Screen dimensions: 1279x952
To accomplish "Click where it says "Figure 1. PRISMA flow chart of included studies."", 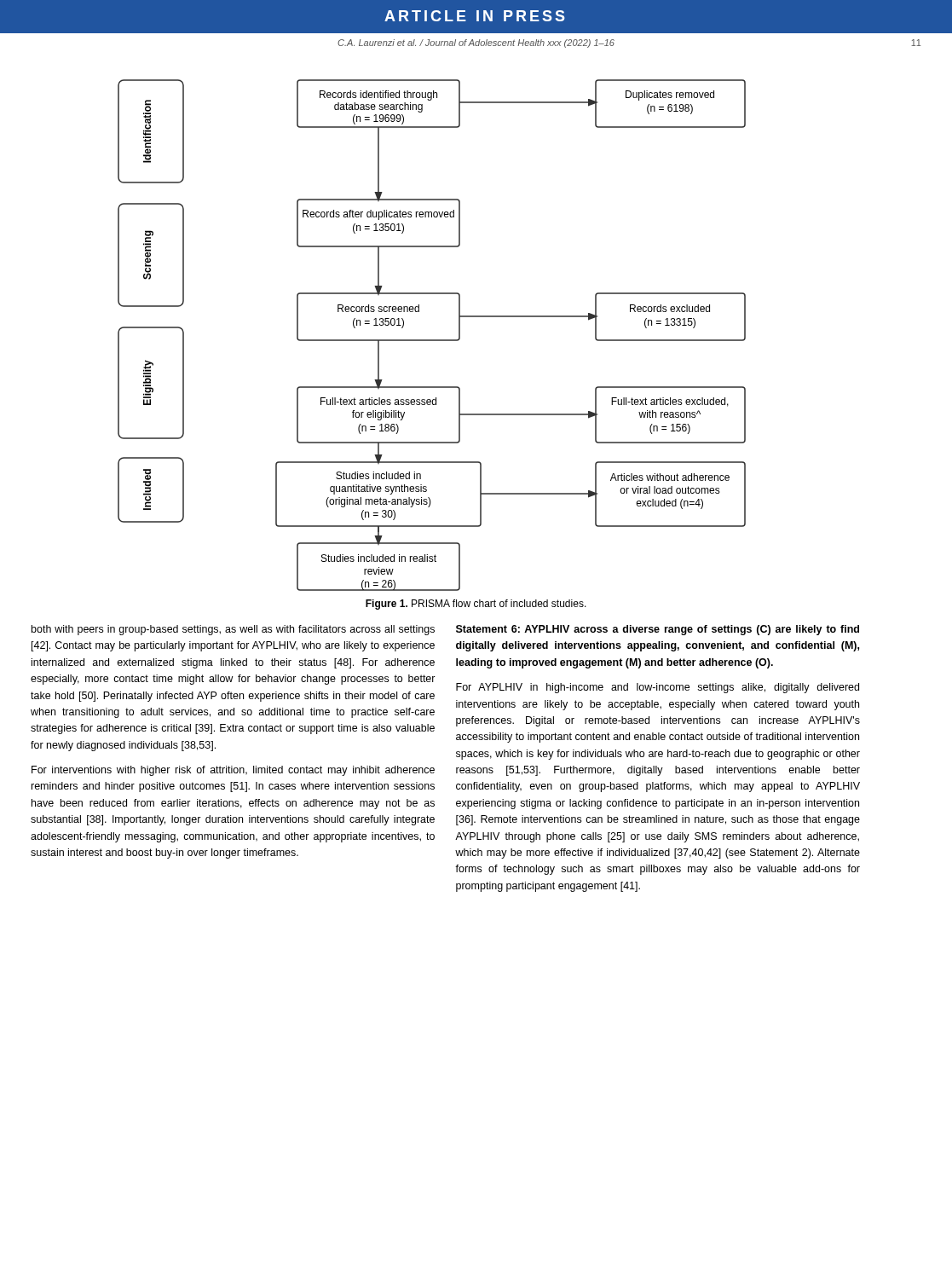I will pyautogui.click(x=476, y=604).
